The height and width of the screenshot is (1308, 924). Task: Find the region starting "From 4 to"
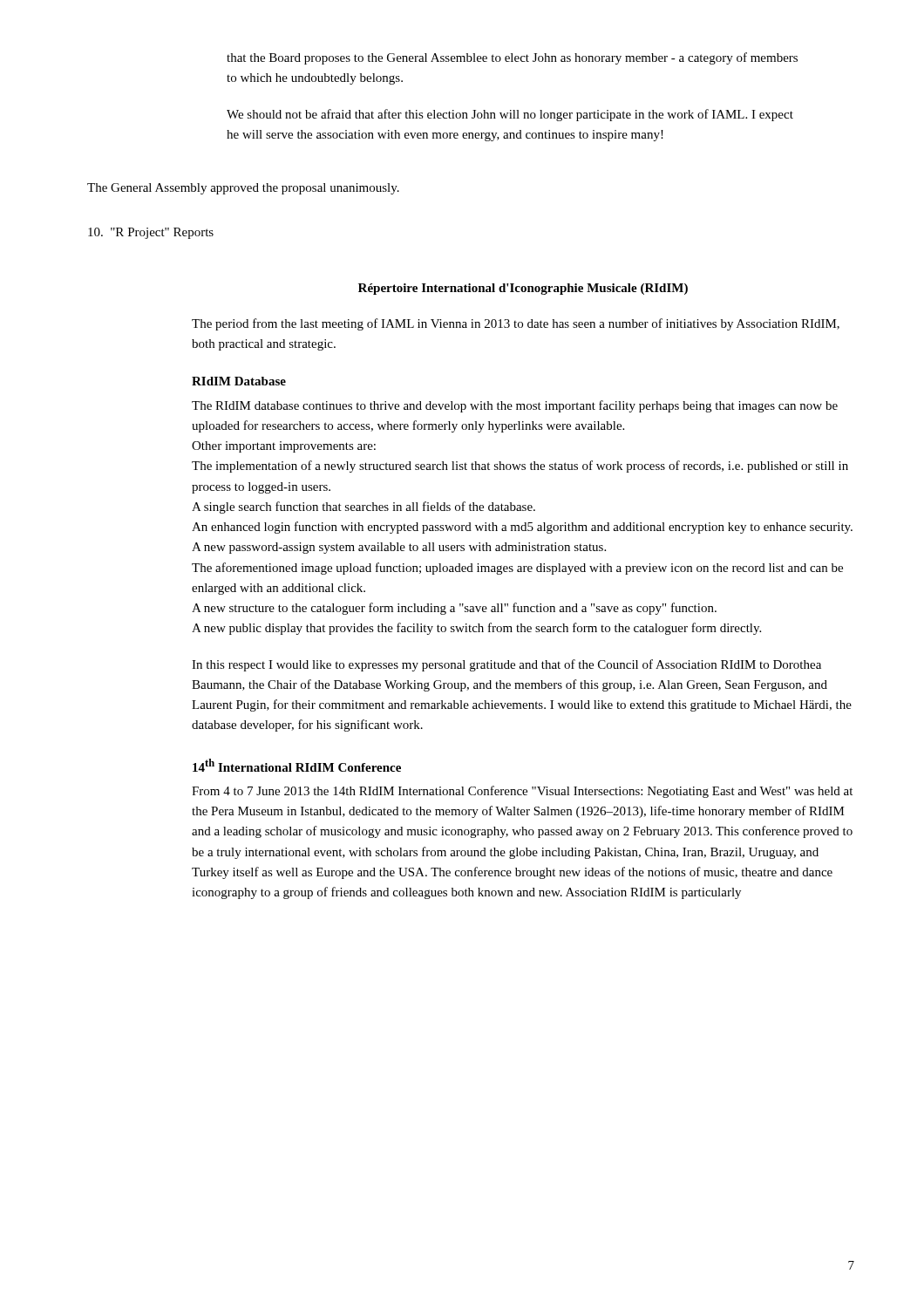click(522, 841)
